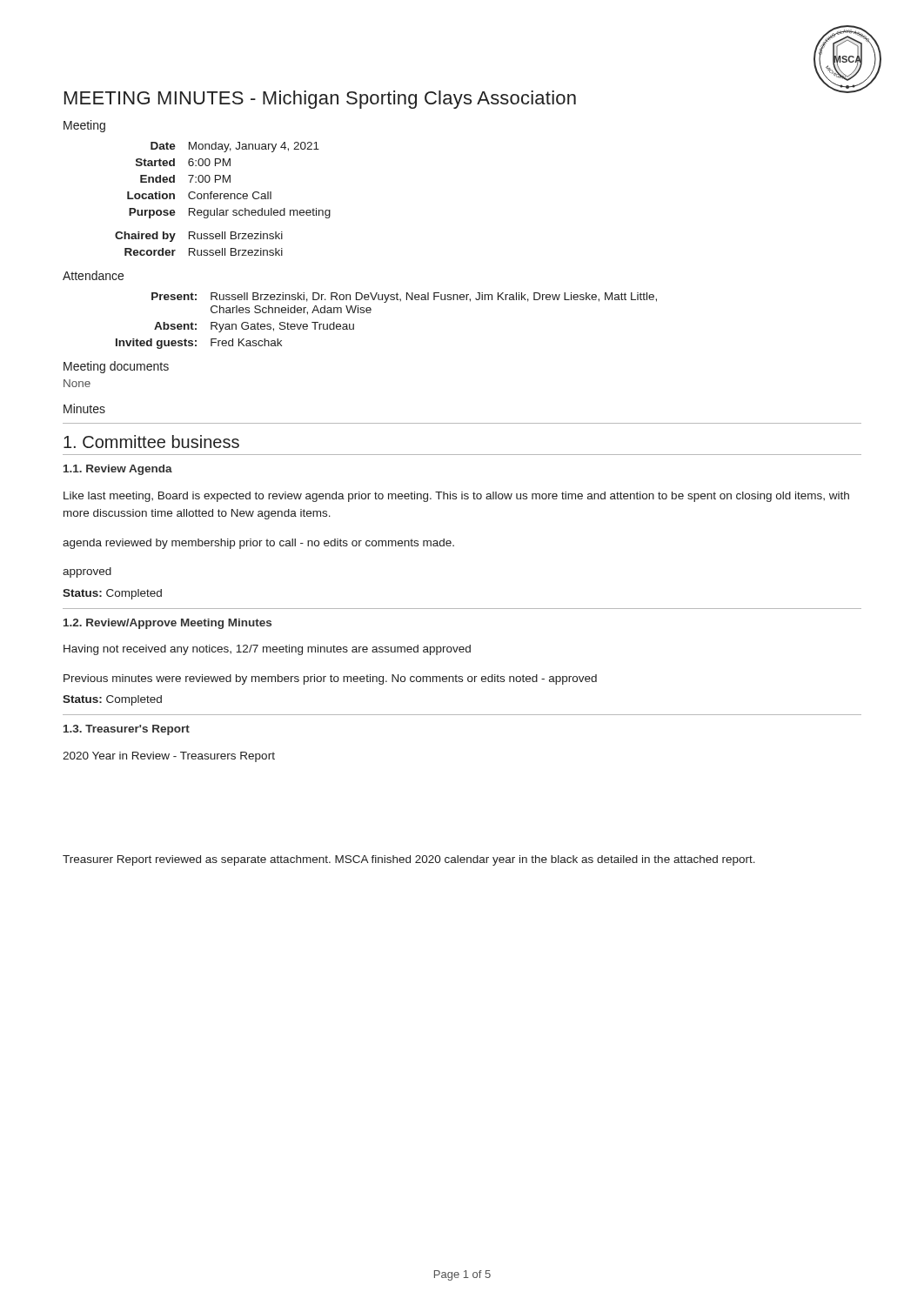Navigate to the block starting "agenda reviewed by membership prior to call"

click(x=462, y=543)
